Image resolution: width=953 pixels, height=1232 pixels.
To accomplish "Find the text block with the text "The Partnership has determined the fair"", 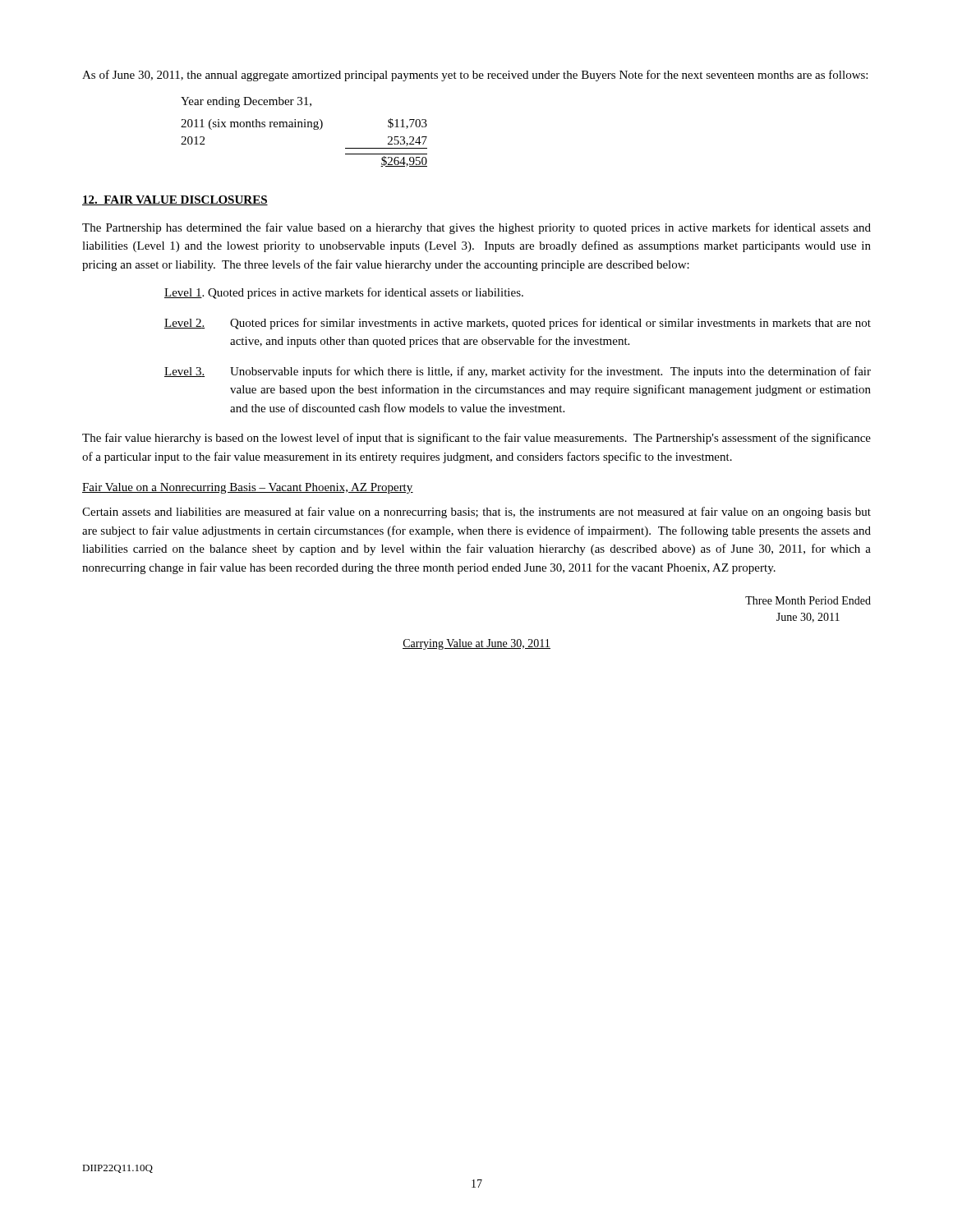I will click(476, 246).
